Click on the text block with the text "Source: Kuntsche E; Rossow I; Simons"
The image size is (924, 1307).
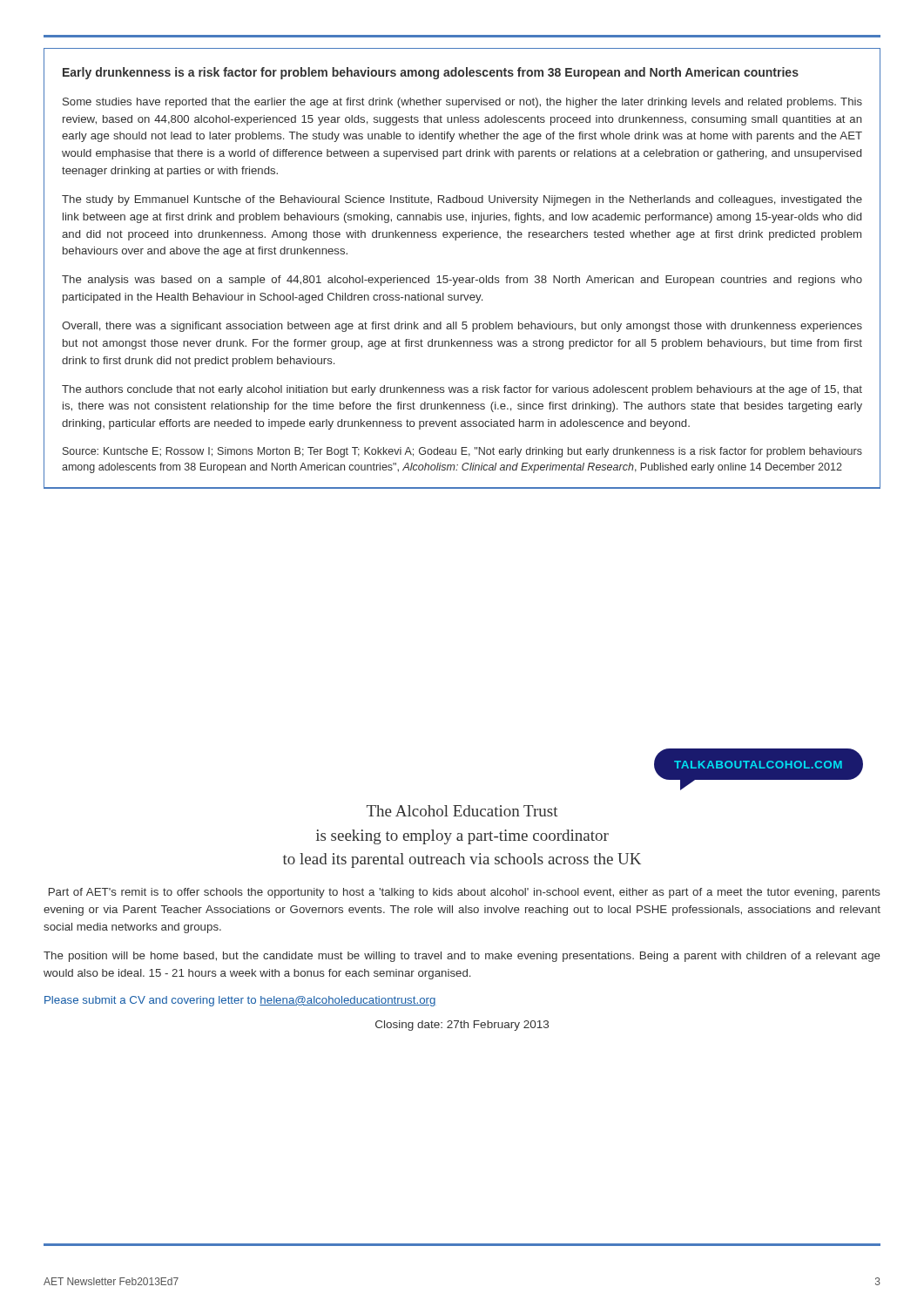coord(462,459)
